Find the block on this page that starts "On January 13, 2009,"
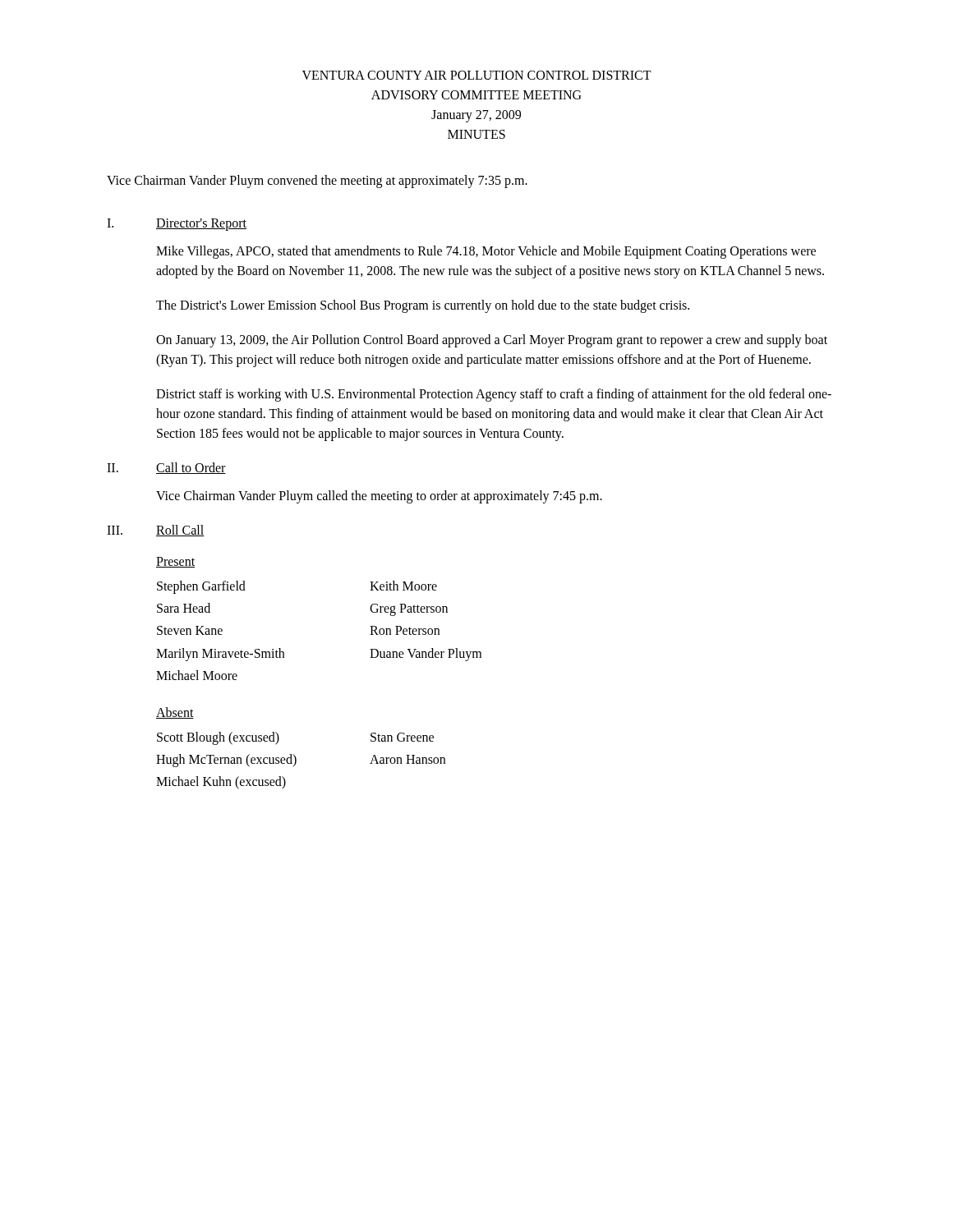 (x=501, y=350)
